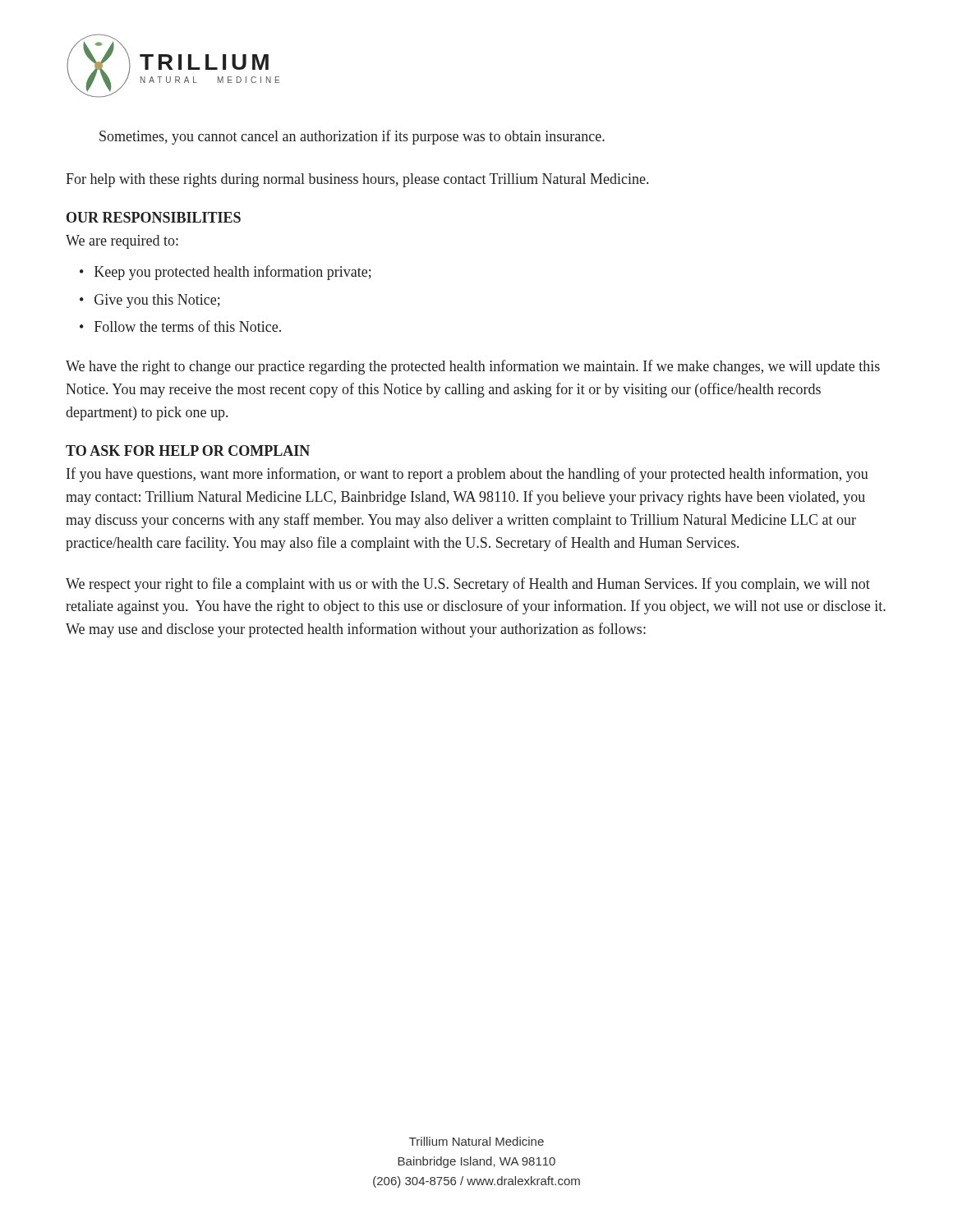Locate the block of text that opens with "If you have questions, want more information,"
Image resolution: width=953 pixels, height=1232 pixels.
click(467, 508)
